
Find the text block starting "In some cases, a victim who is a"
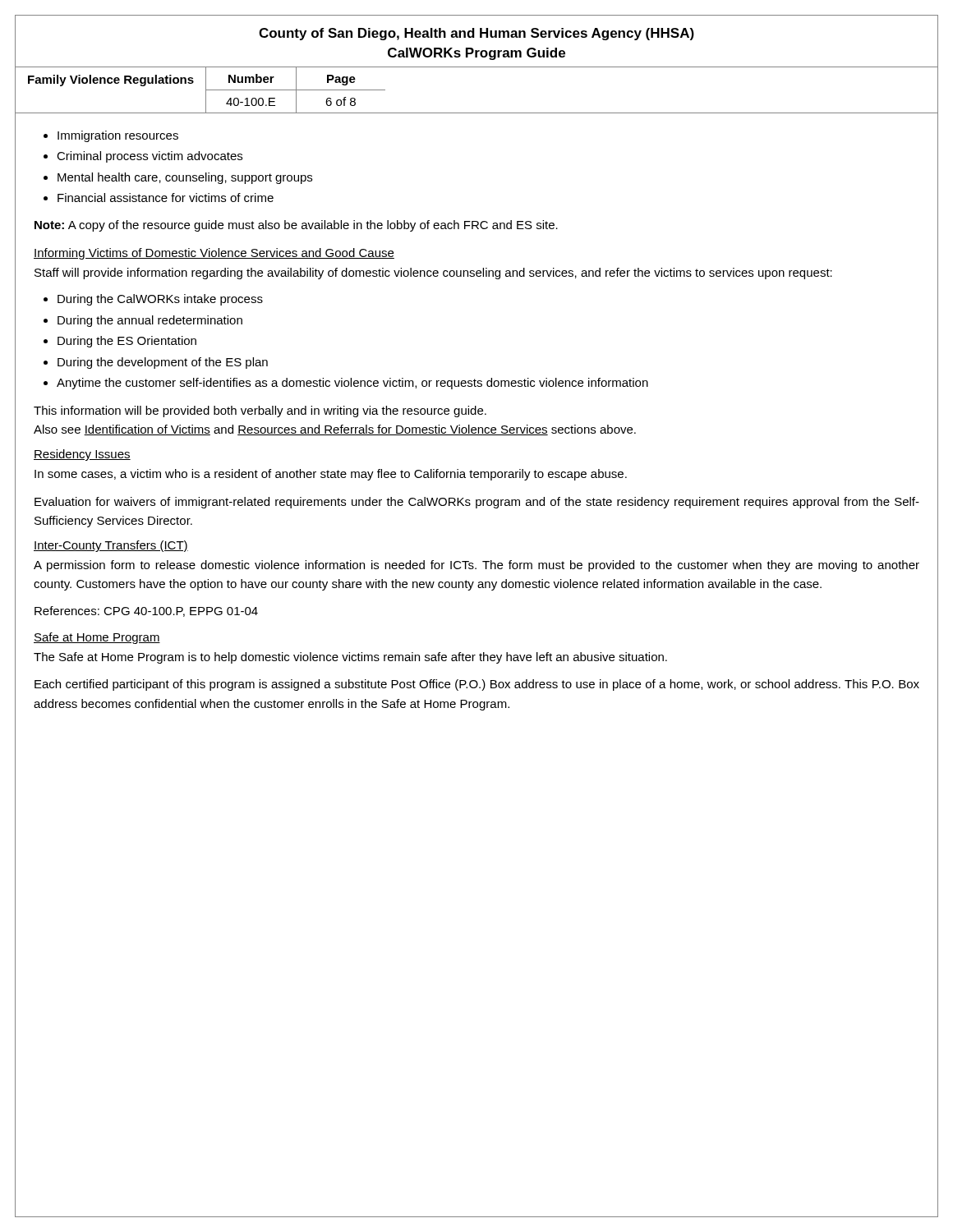tap(331, 474)
